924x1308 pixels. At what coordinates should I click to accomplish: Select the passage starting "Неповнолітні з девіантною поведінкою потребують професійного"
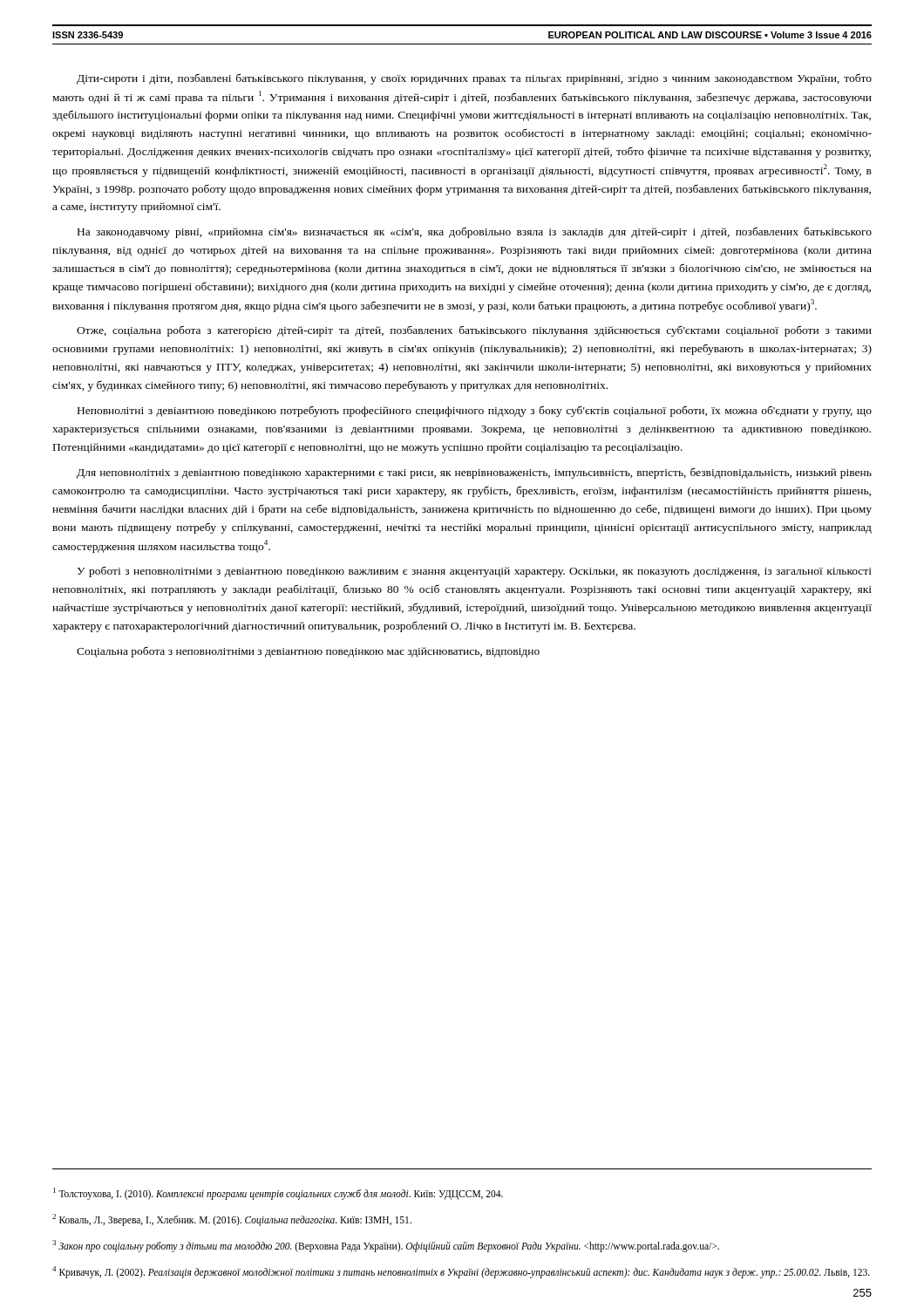coord(462,429)
